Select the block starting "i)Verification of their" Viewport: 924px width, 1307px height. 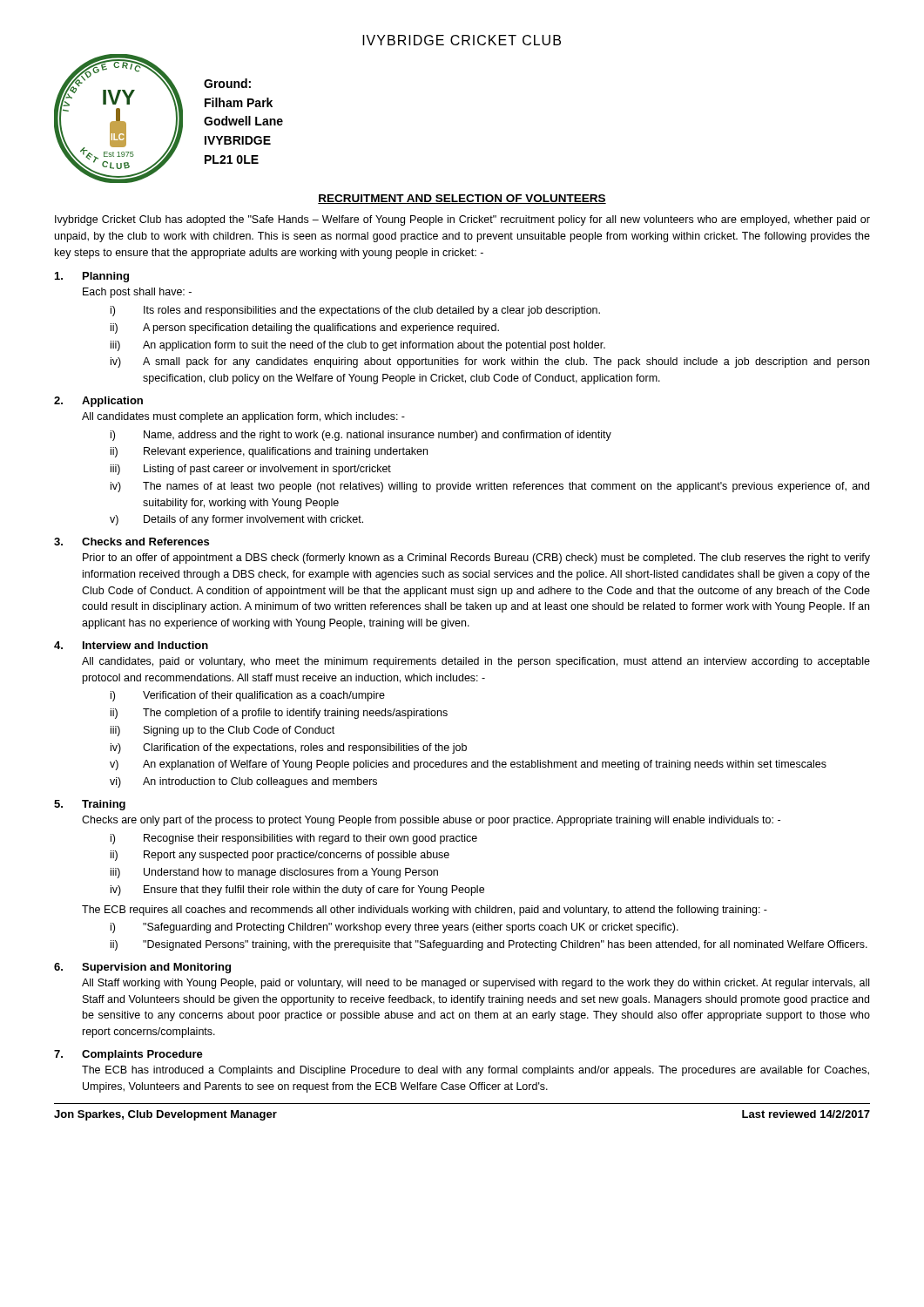(248, 696)
